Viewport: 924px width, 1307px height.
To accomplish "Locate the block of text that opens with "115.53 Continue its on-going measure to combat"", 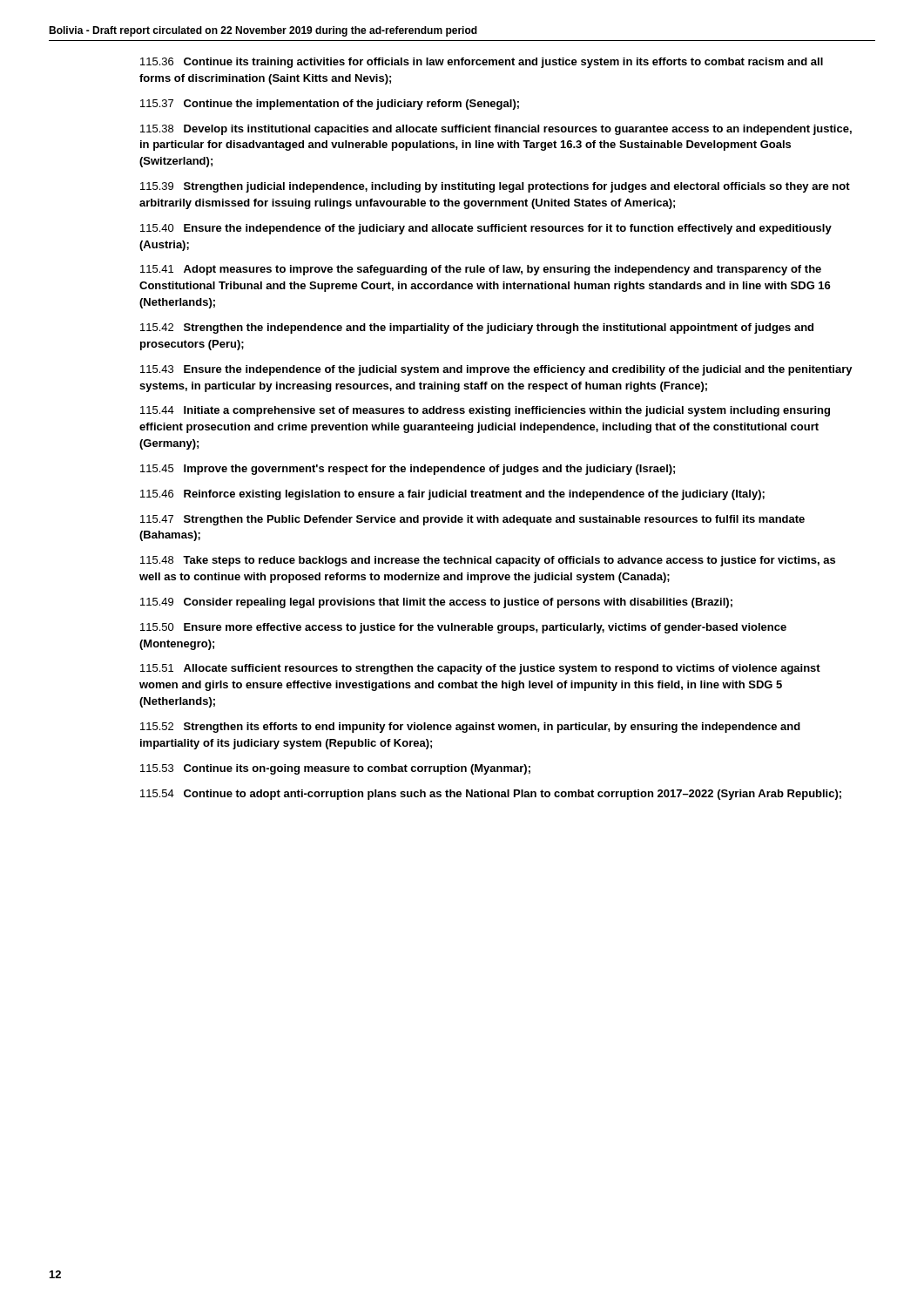I will point(335,768).
